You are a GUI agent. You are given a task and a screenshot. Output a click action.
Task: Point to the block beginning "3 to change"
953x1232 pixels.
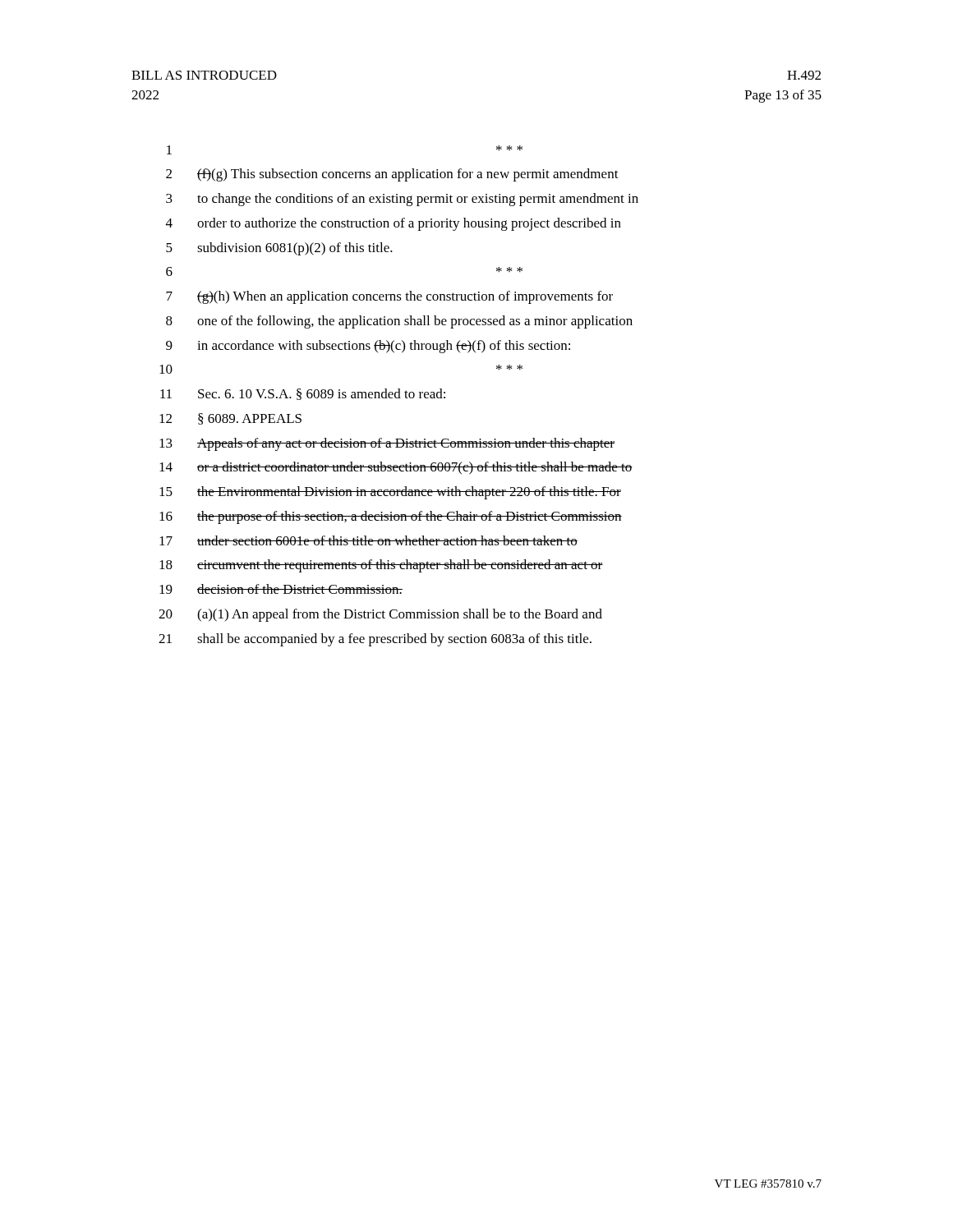476,199
